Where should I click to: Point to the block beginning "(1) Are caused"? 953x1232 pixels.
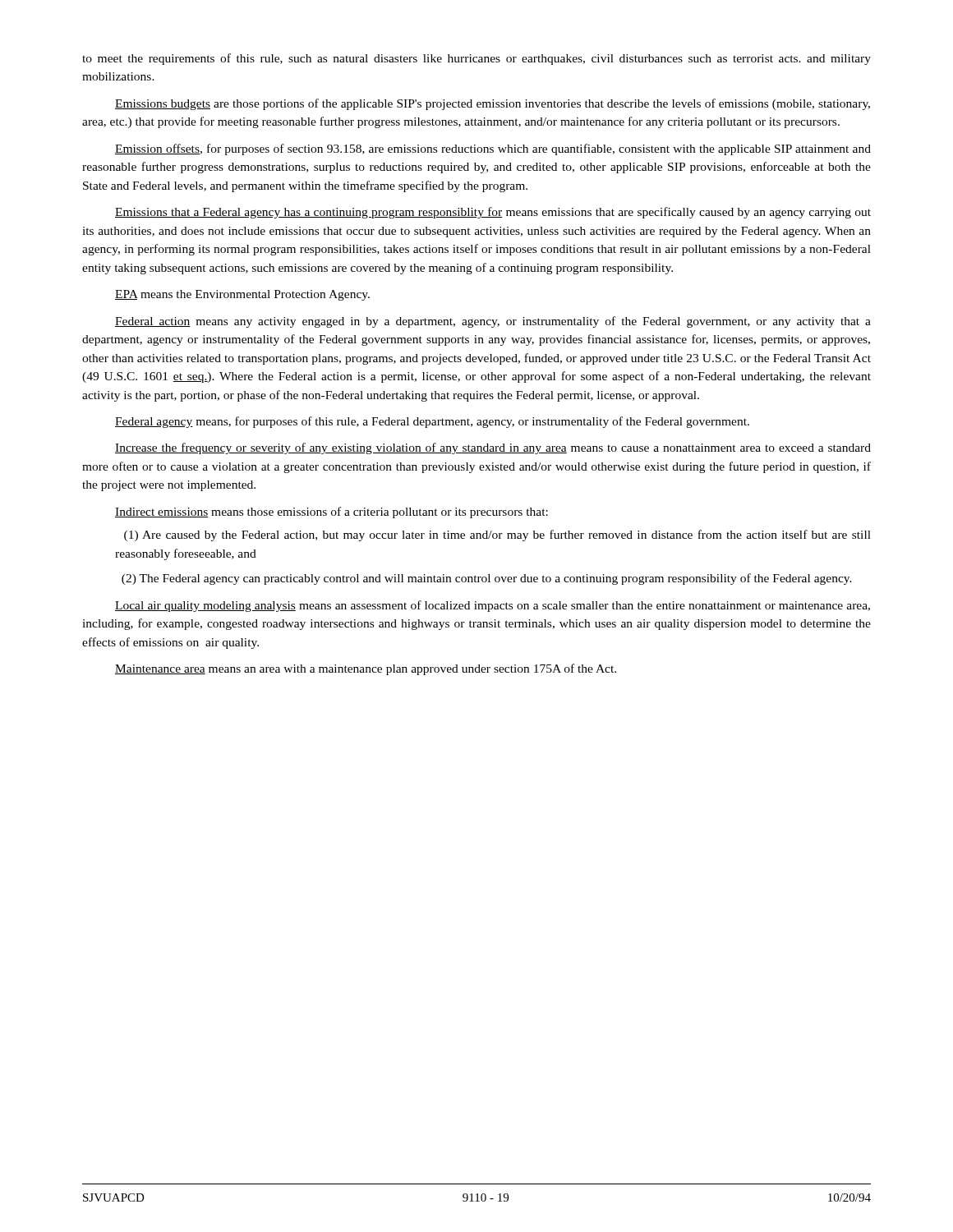tap(493, 544)
